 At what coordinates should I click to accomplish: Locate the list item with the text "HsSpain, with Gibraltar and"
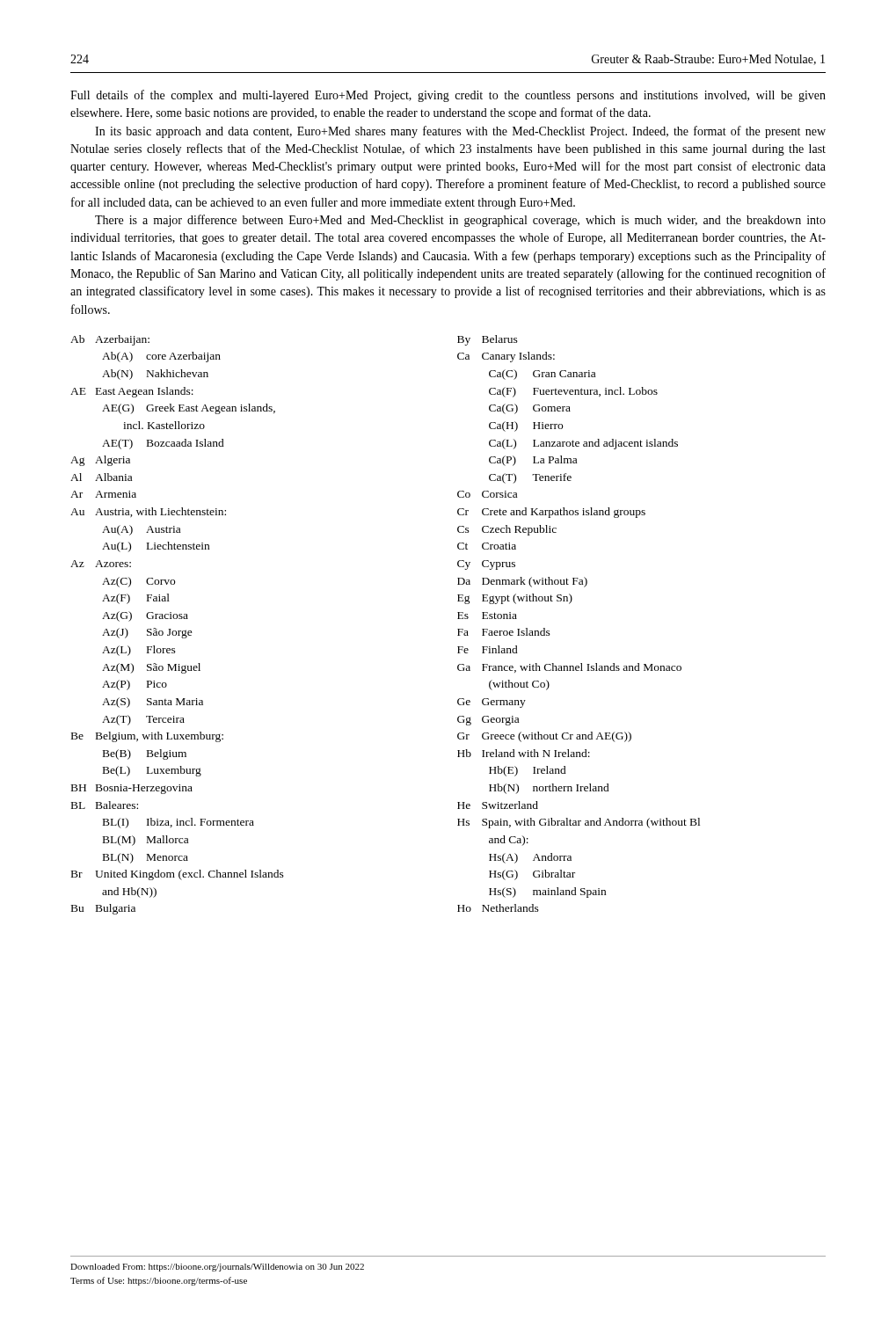tap(641, 823)
